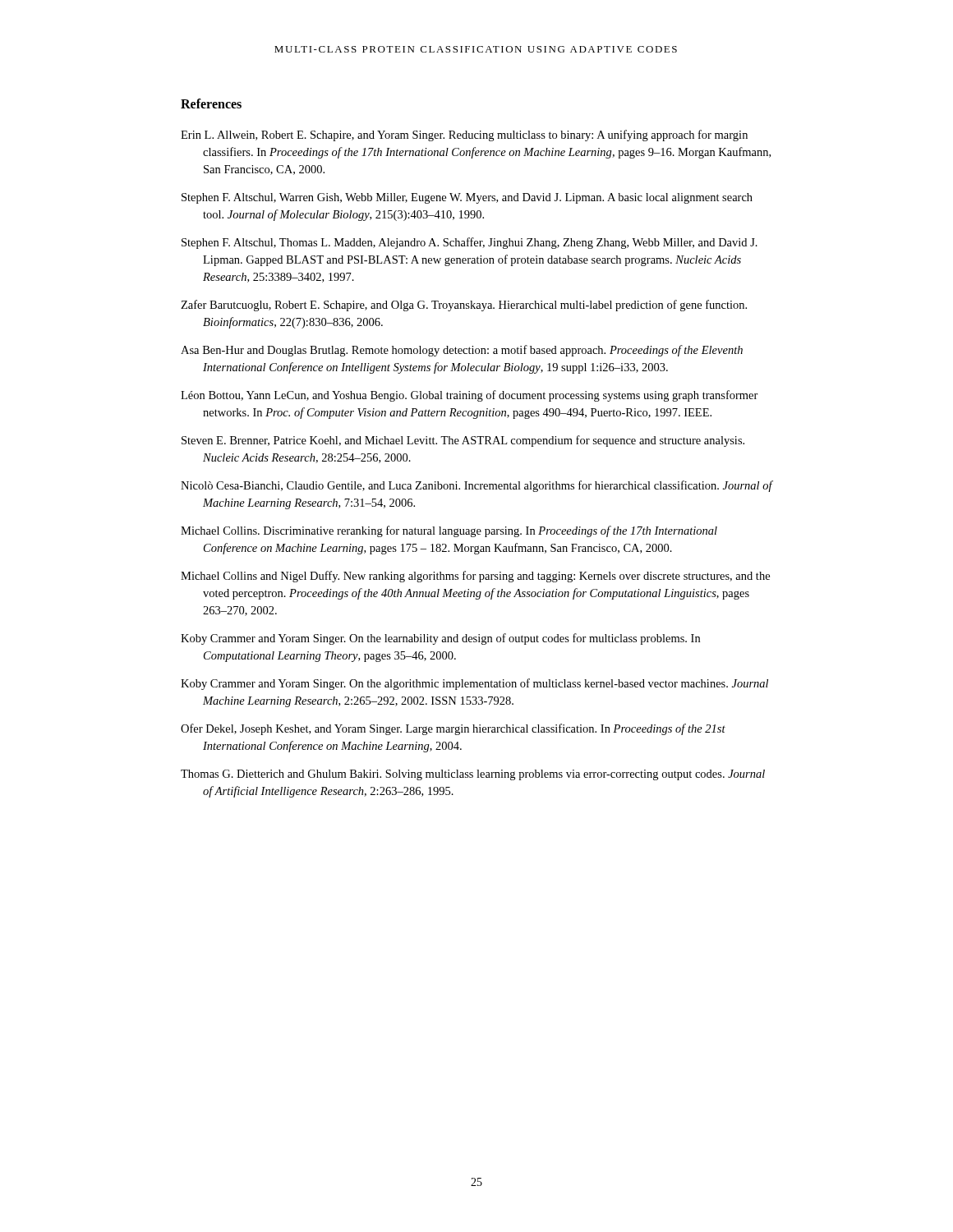Find the text block starting "Erin L. Allwein,"
953x1232 pixels.
(x=476, y=152)
